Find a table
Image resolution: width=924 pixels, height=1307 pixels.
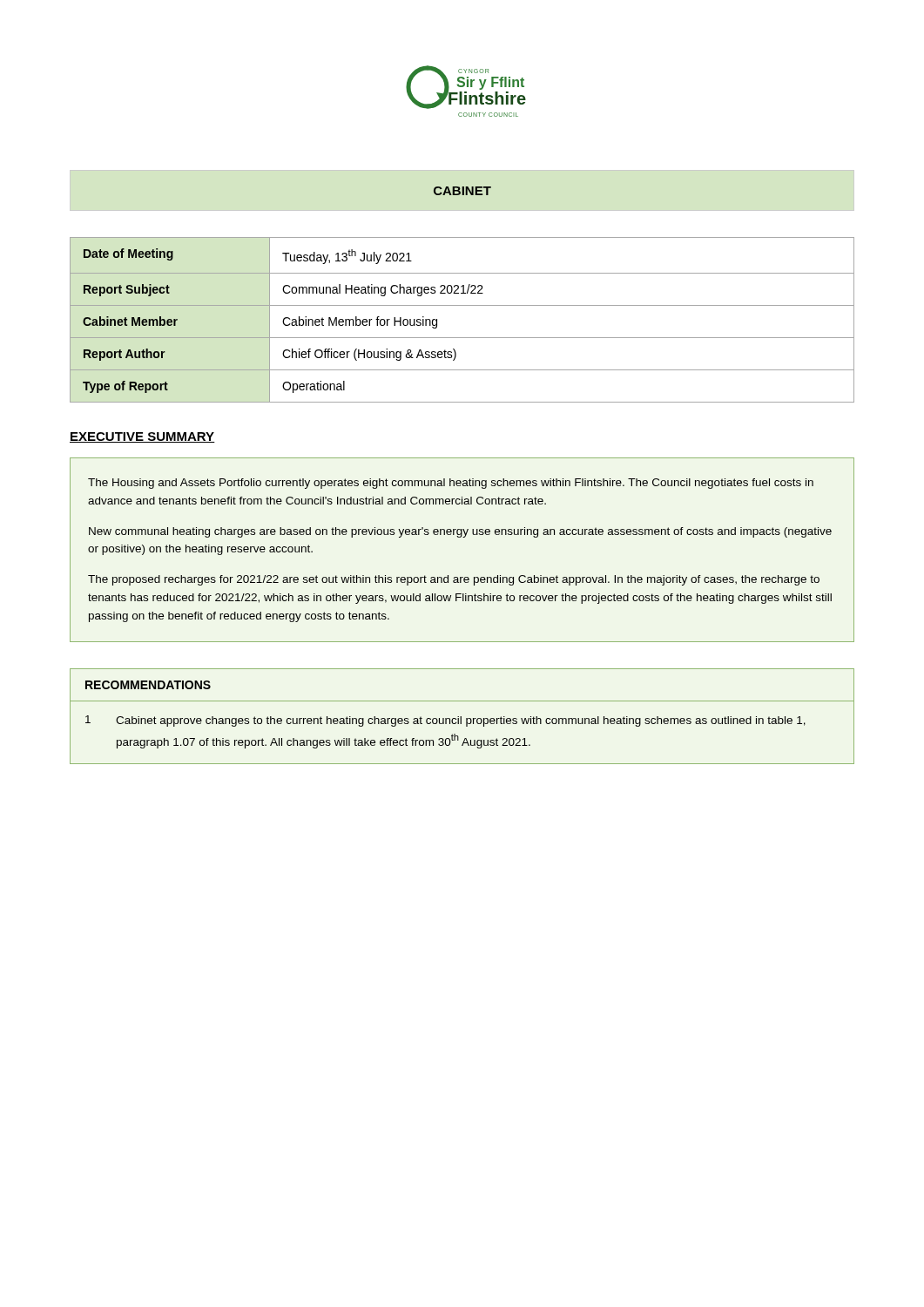click(x=462, y=320)
